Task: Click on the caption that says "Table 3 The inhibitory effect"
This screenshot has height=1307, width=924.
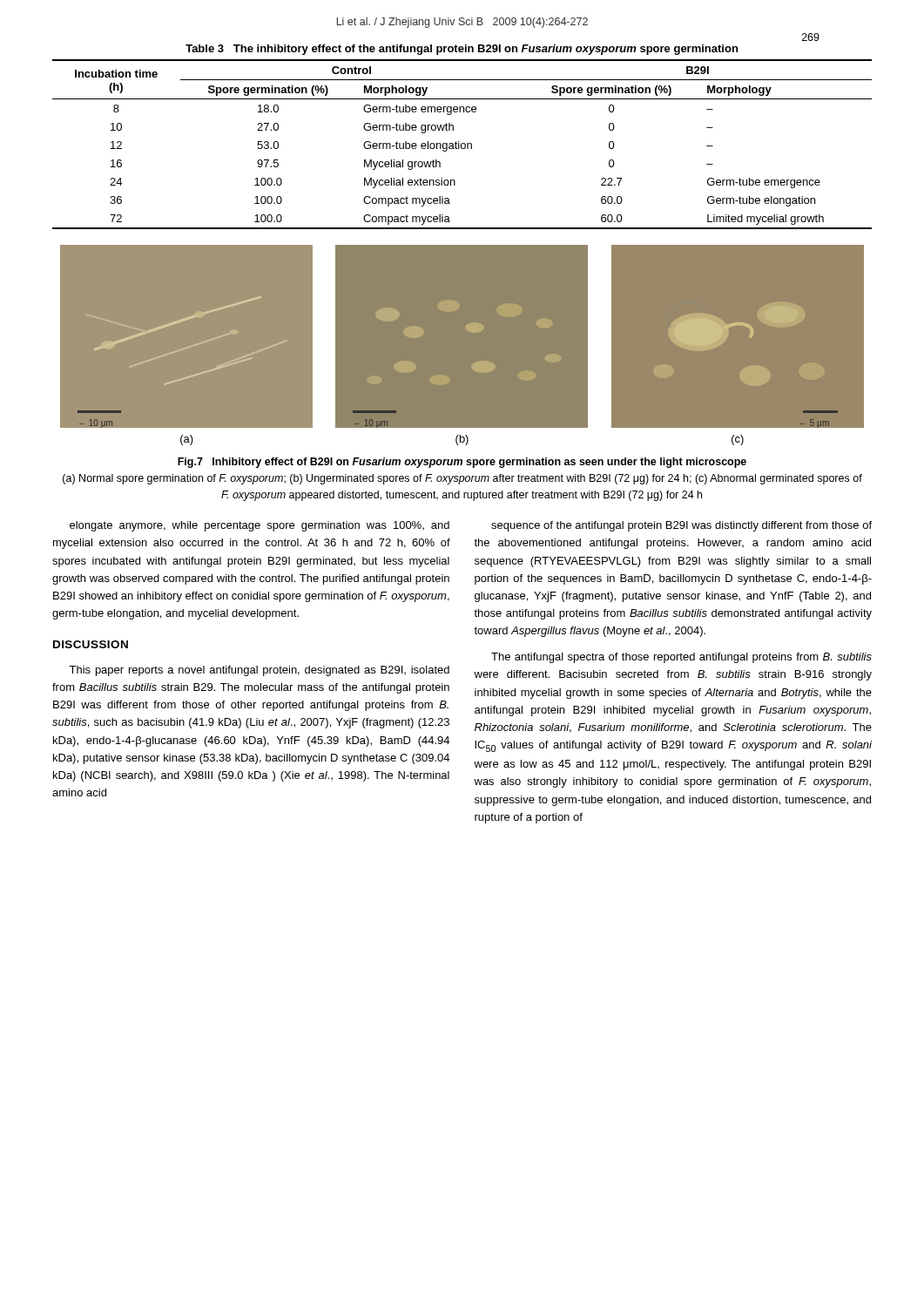Action: [x=462, y=48]
